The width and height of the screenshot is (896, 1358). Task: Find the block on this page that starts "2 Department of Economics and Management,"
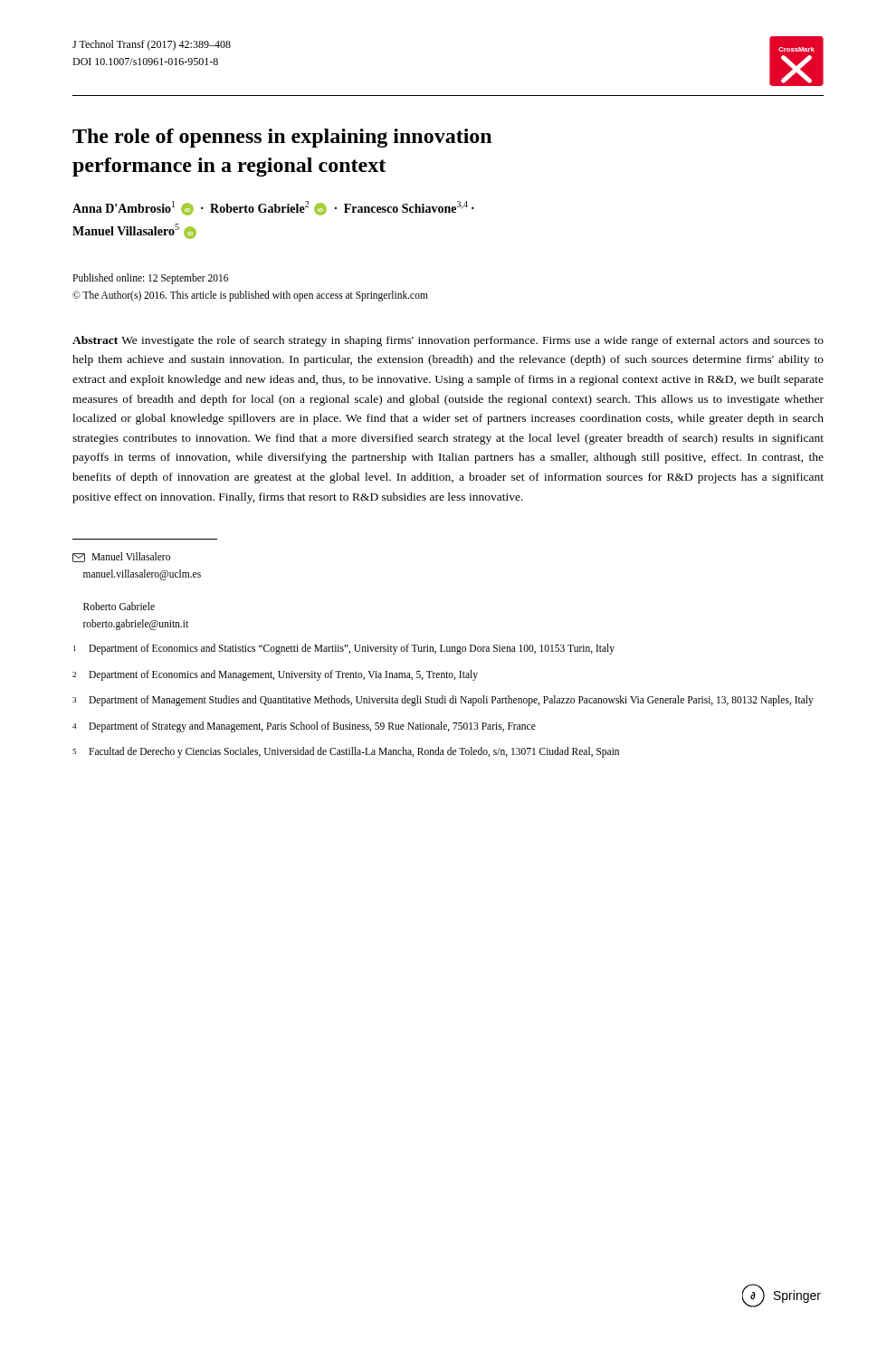[448, 677]
